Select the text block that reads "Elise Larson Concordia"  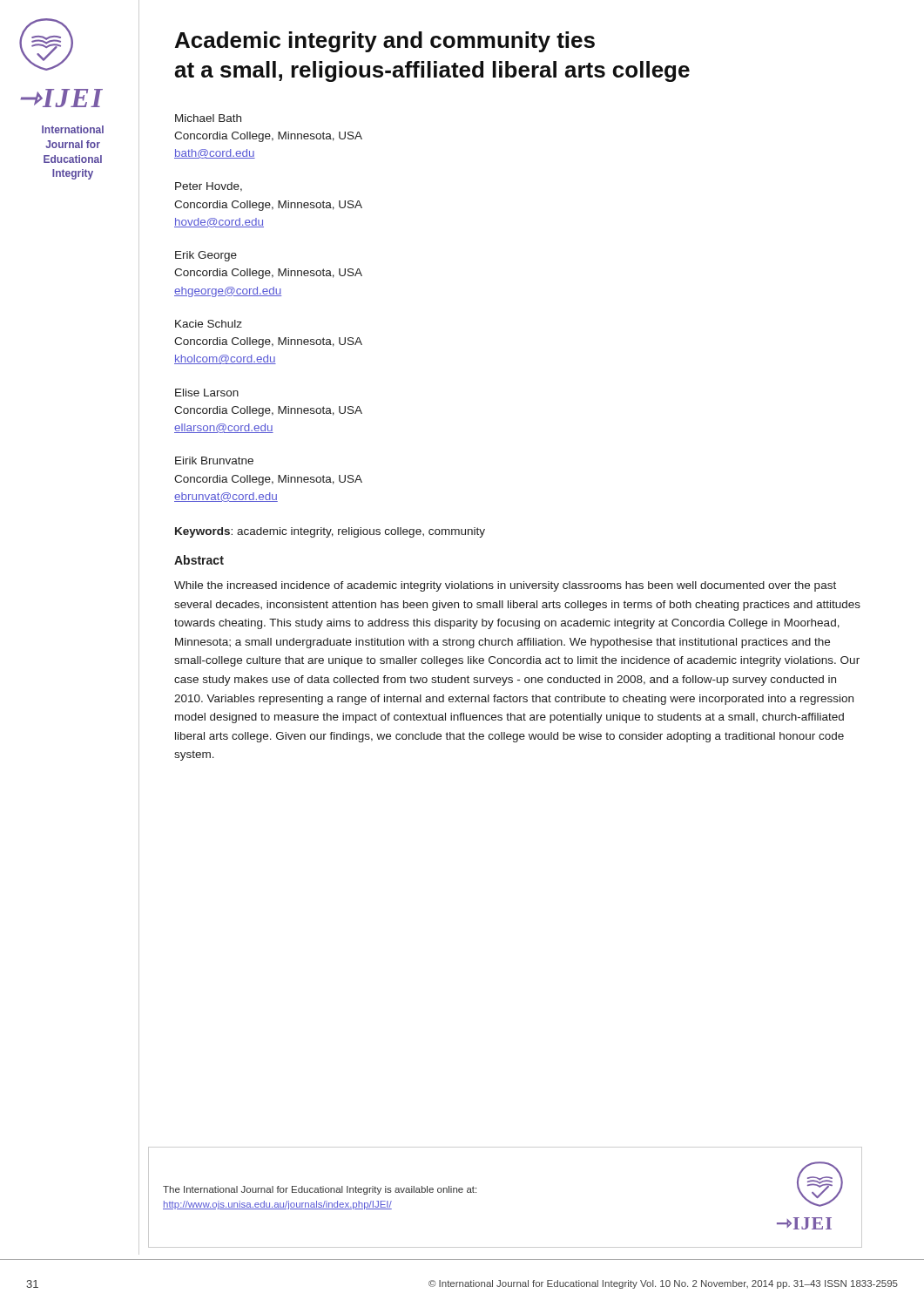[207, 393]
